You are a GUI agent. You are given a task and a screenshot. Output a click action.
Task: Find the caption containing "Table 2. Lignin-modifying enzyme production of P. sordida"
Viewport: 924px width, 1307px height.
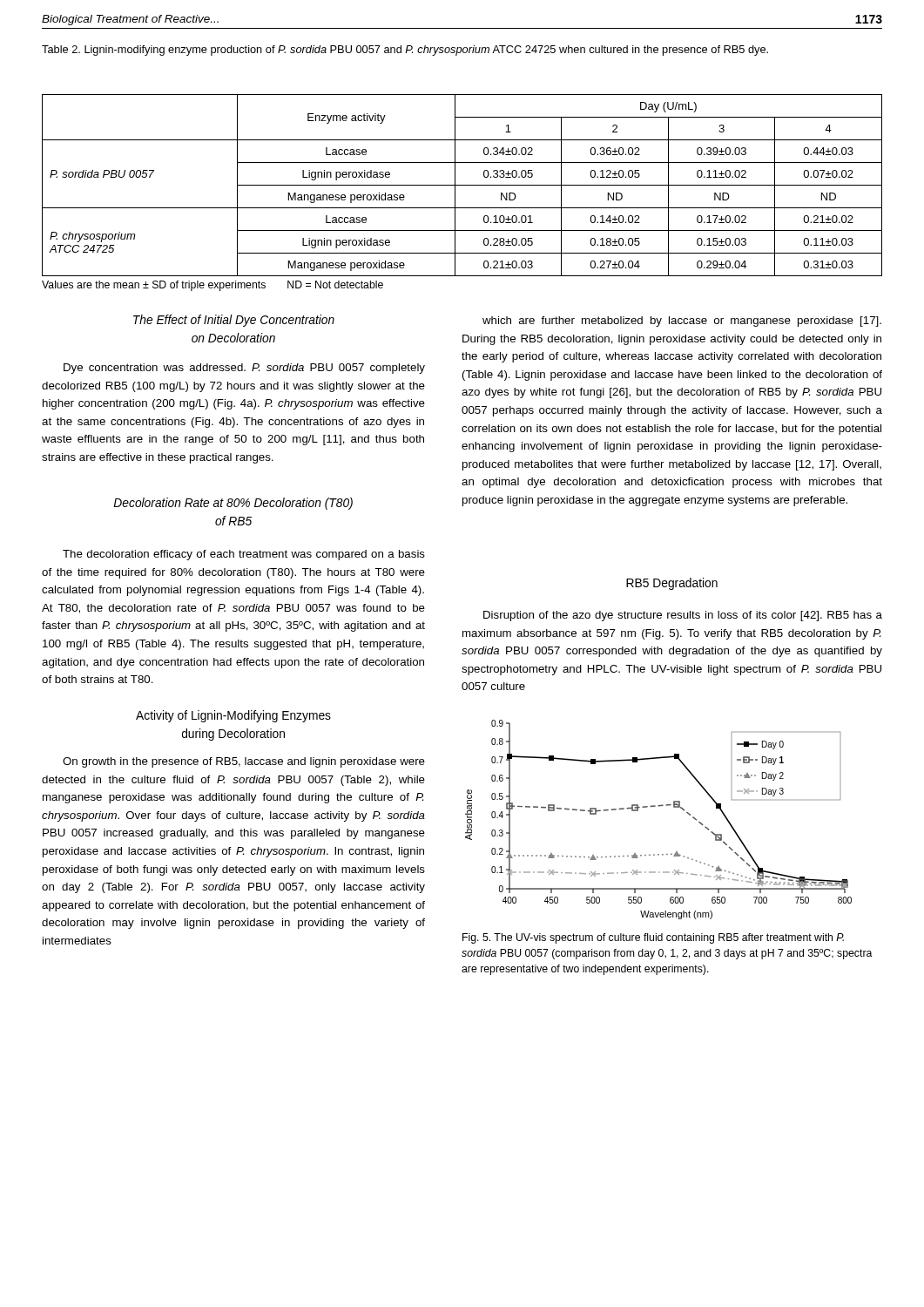(x=405, y=49)
